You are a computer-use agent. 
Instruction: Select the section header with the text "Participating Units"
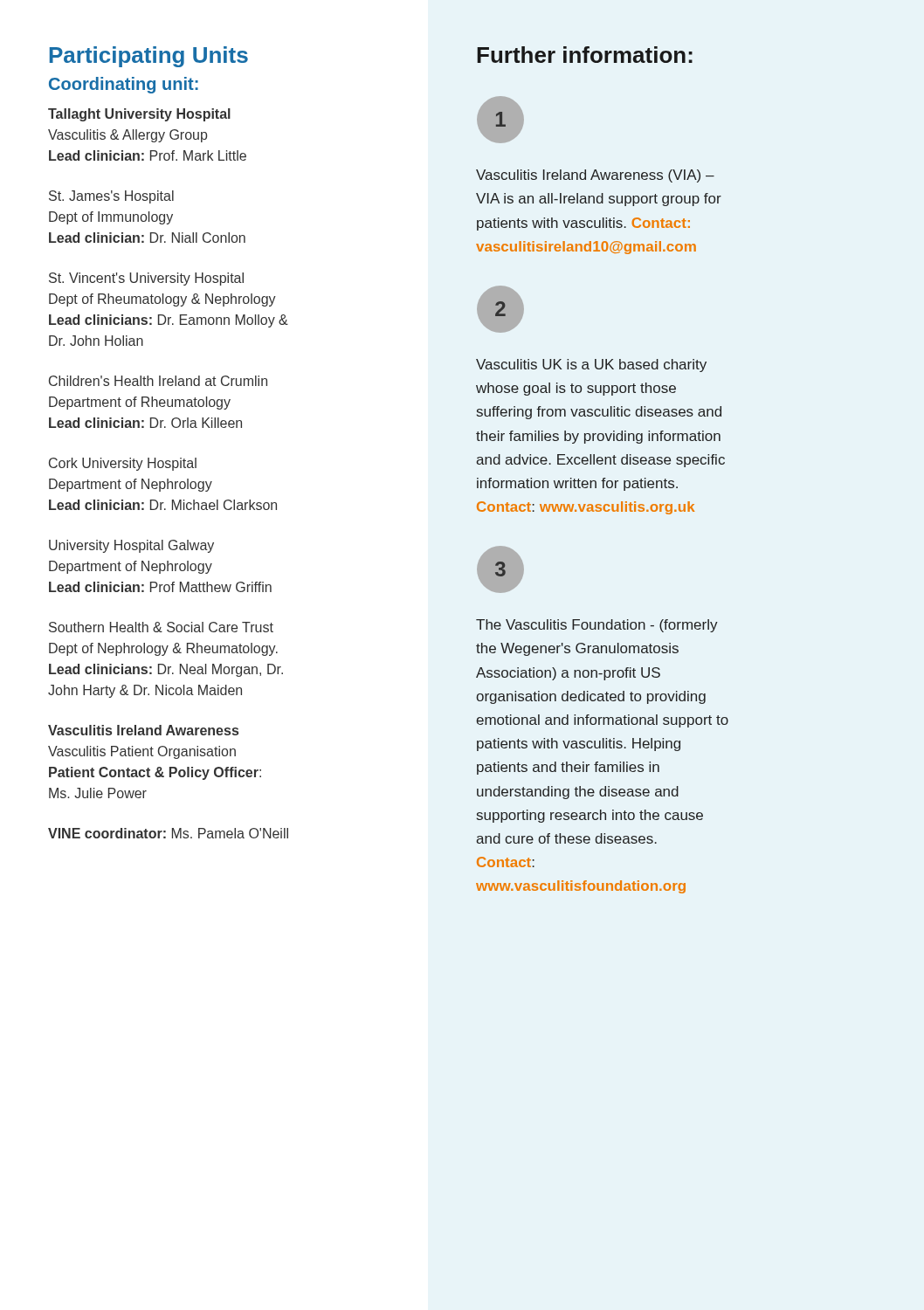[x=221, y=56]
